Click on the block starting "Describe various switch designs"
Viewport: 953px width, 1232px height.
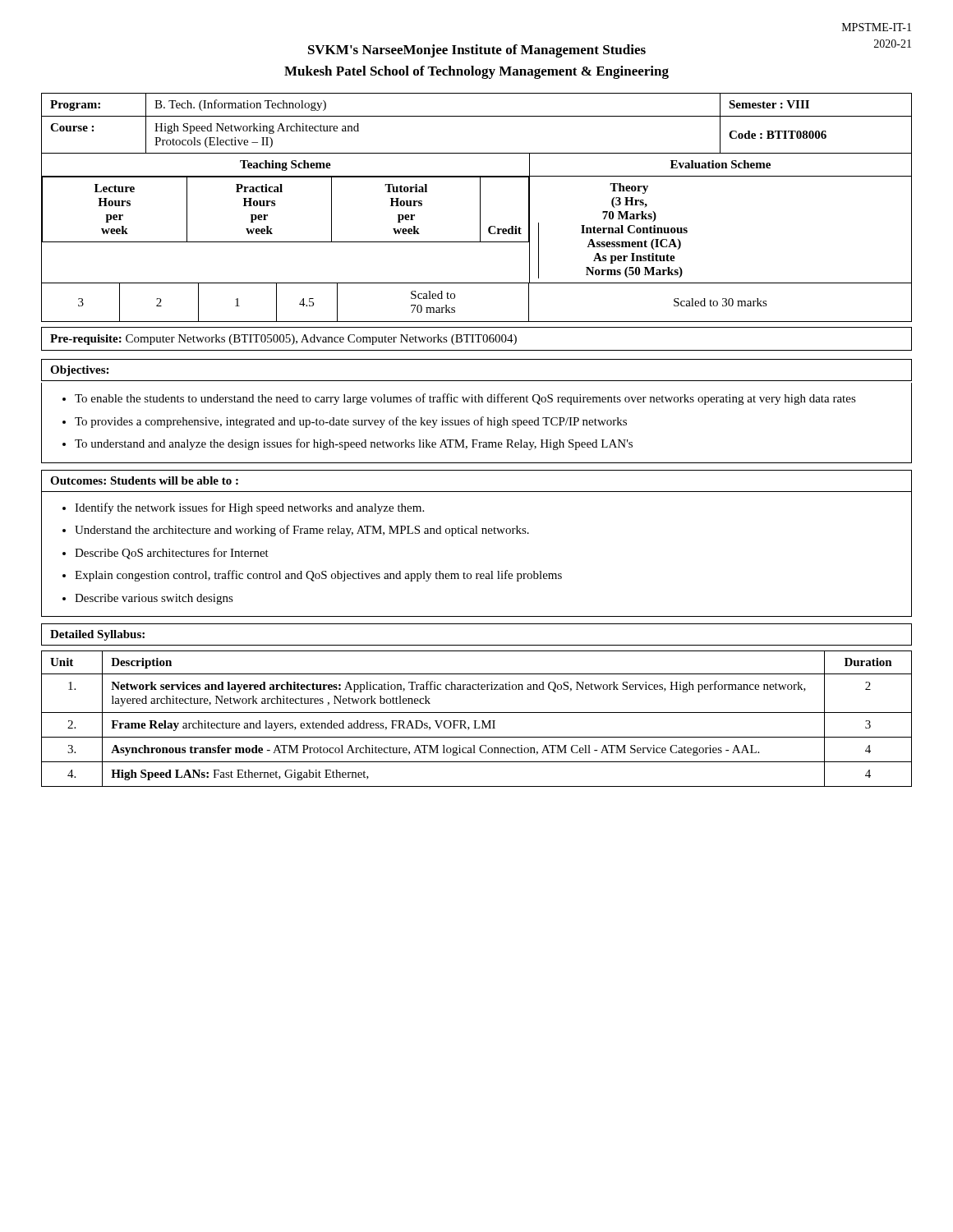tap(154, 598)
